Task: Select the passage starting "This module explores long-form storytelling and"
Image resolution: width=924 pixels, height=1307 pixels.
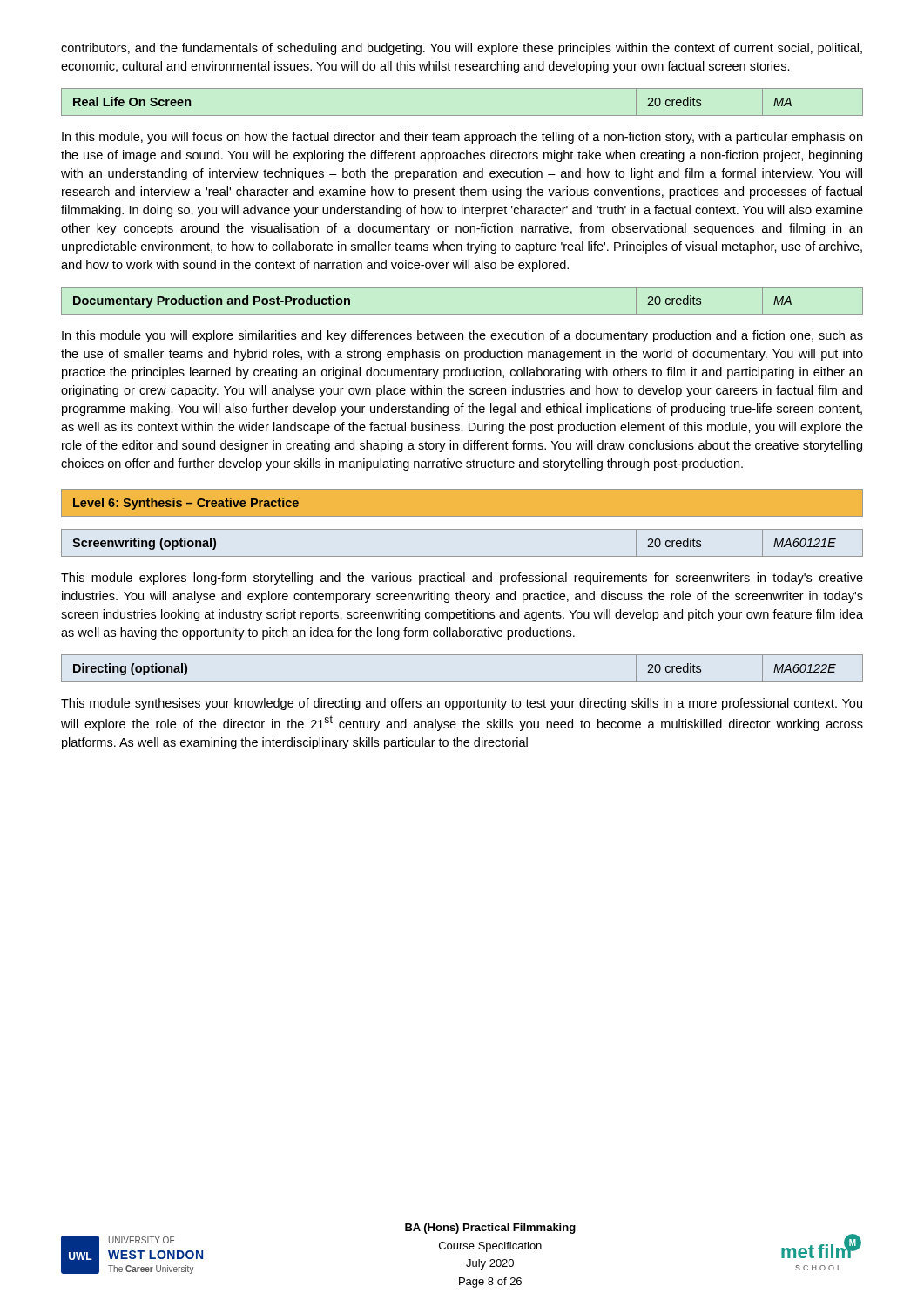Action: point(462,605)
